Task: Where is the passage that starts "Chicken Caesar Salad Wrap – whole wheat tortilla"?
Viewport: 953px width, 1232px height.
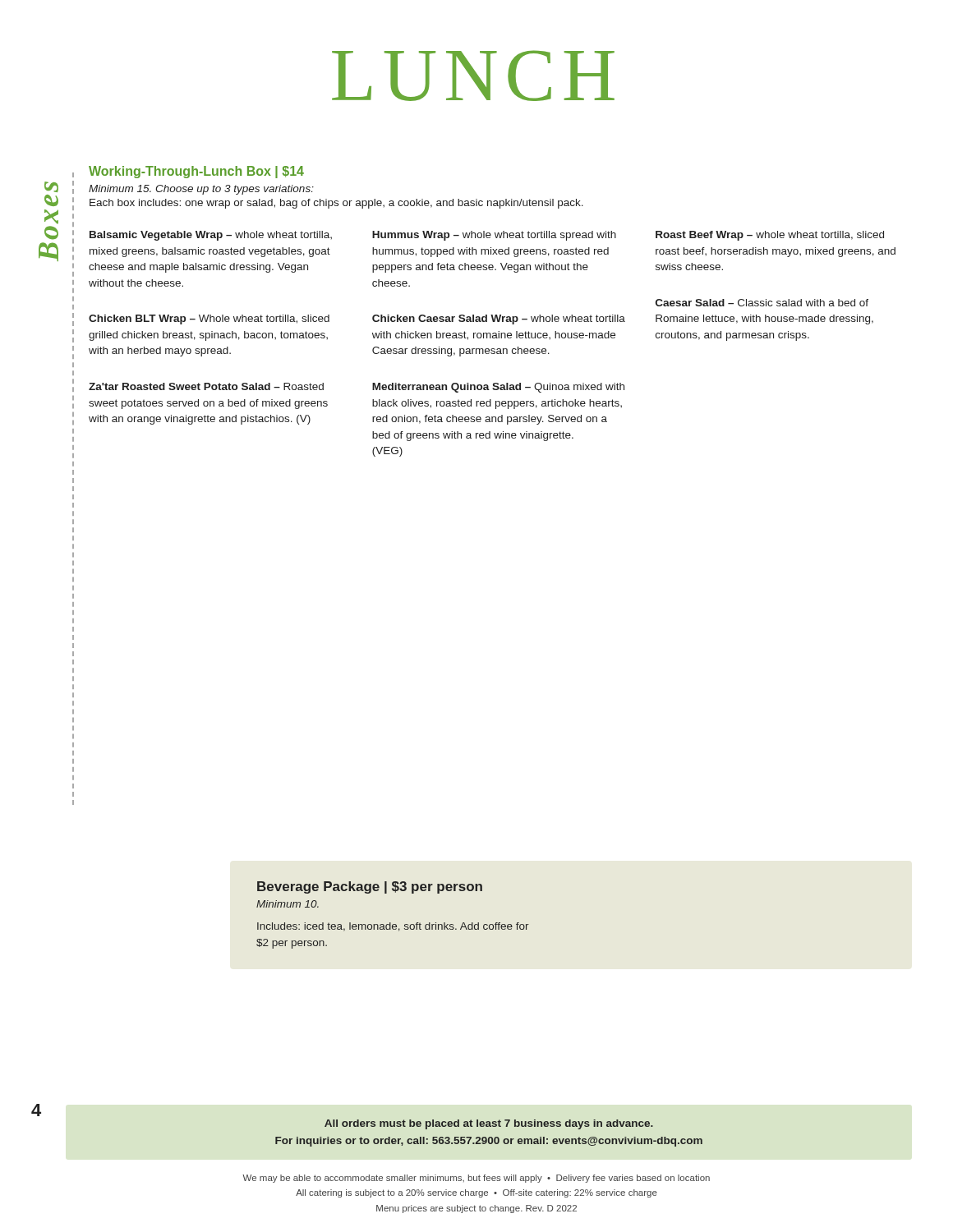Action: (x=498, y=335)
